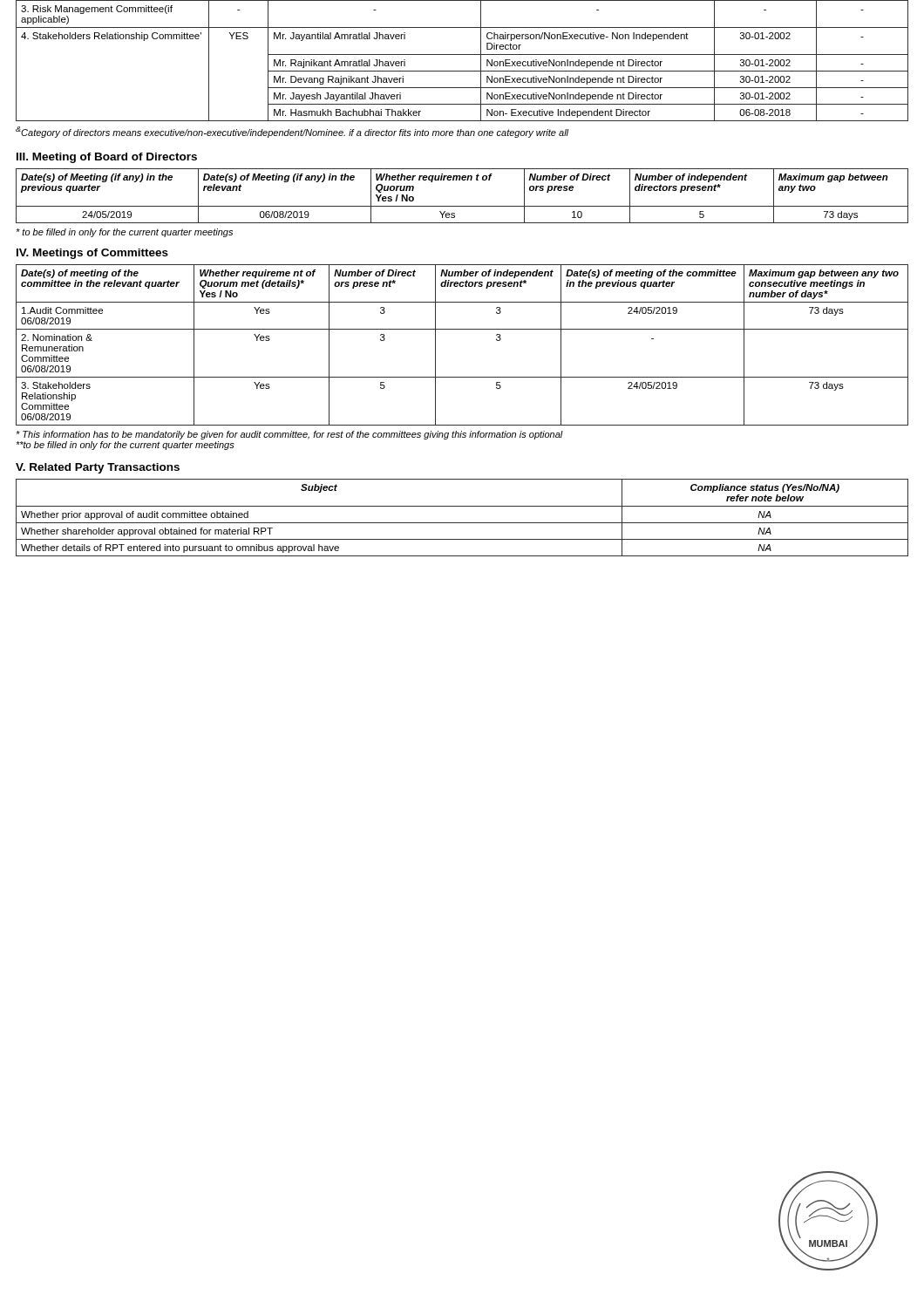This screenshot has width=924, height=1308.
Task: Point to the region starting "&Category of directors means"
Action: pos(292,131)
